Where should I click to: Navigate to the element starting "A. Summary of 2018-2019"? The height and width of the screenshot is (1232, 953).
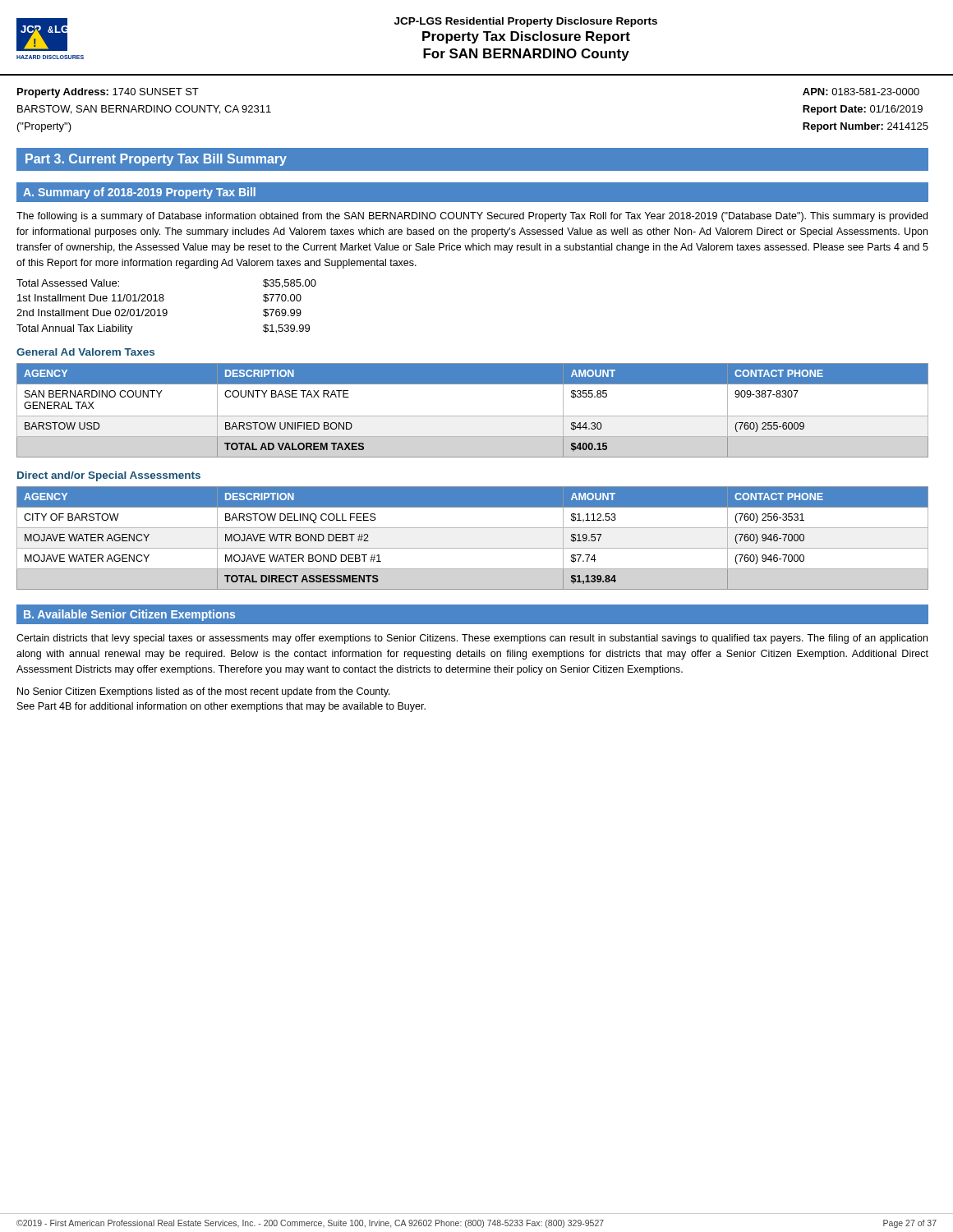472,193
